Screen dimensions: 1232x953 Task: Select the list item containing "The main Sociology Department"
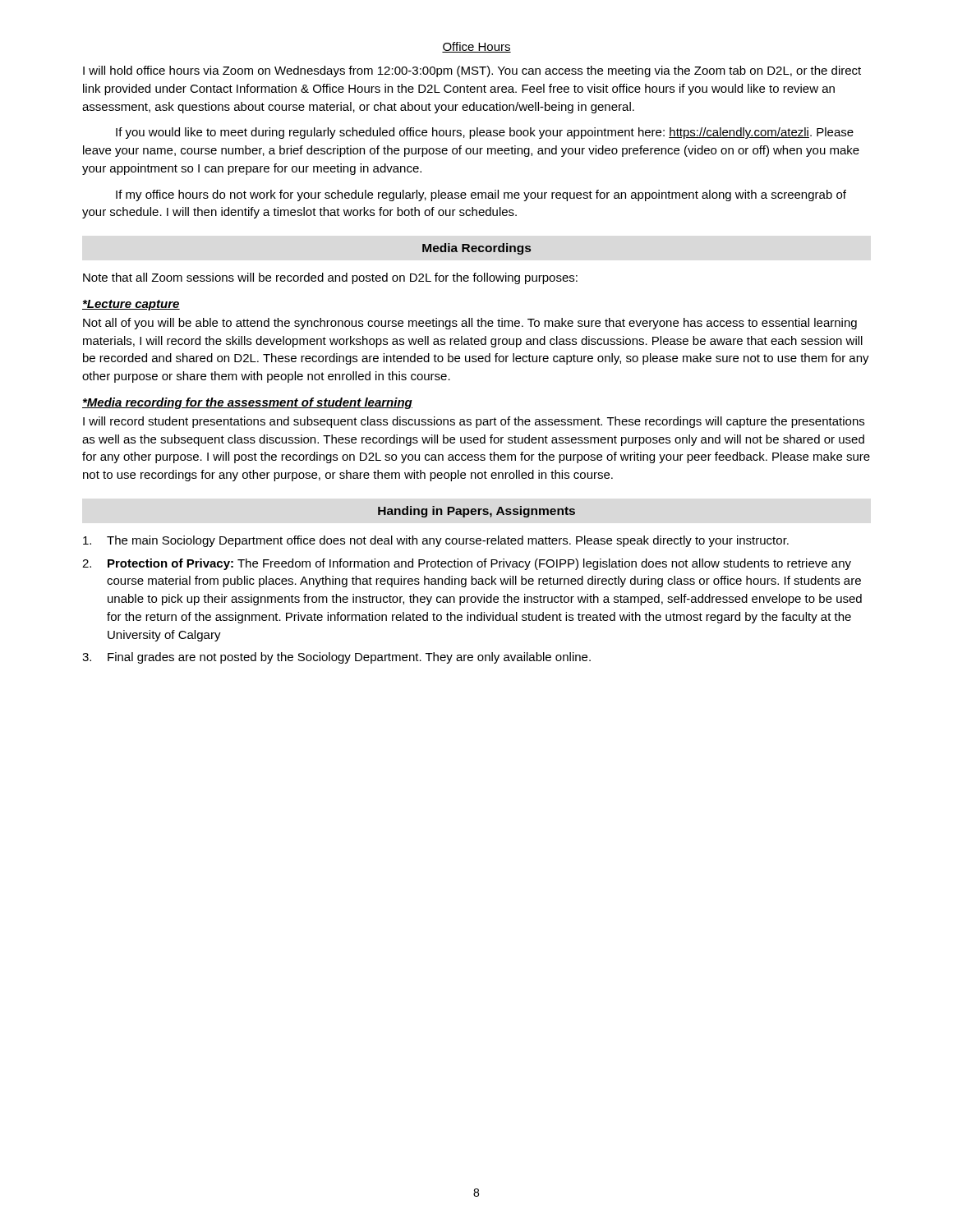[x=476, y=540]
